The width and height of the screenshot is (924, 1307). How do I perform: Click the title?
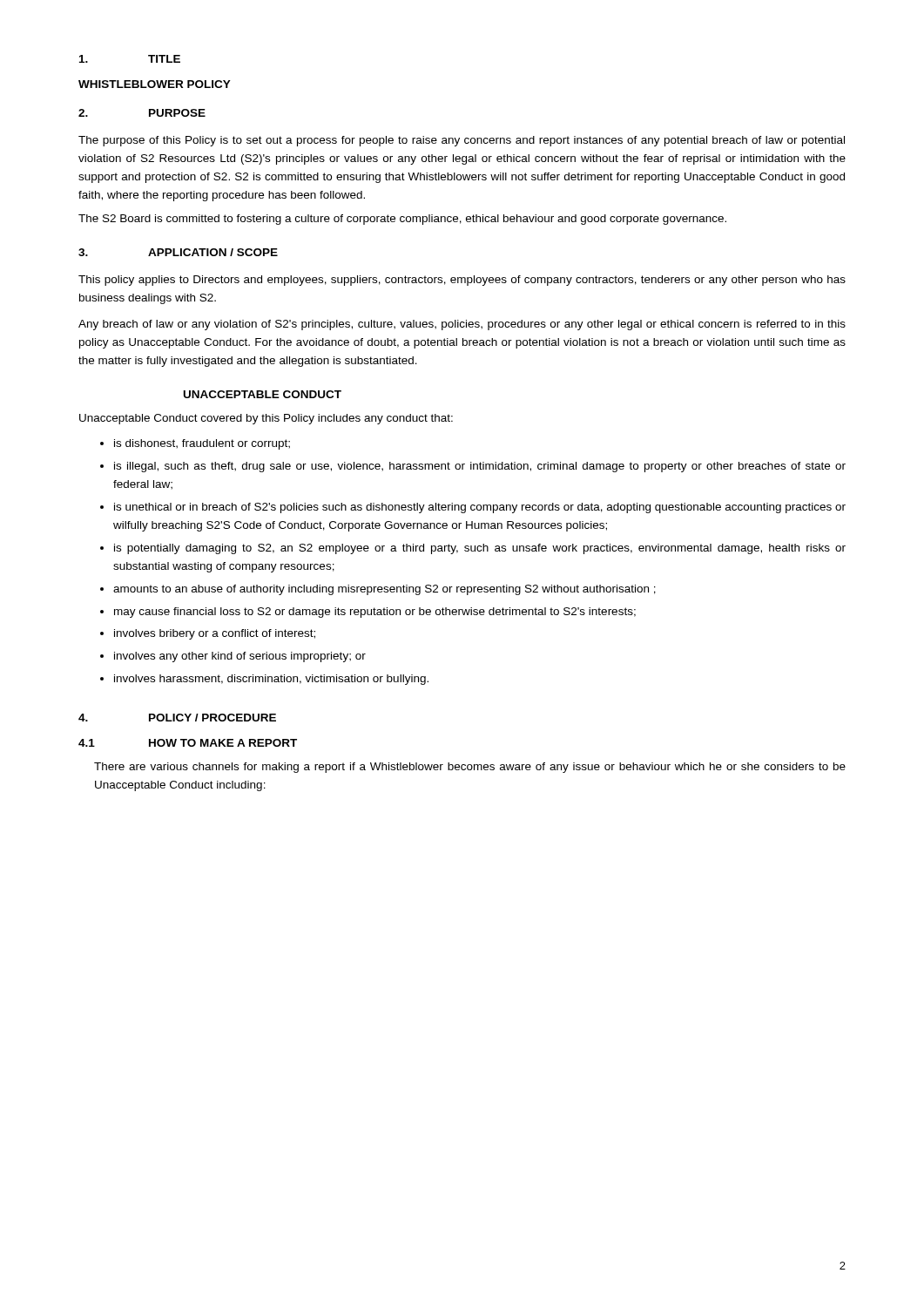click(x=154, y=84)
